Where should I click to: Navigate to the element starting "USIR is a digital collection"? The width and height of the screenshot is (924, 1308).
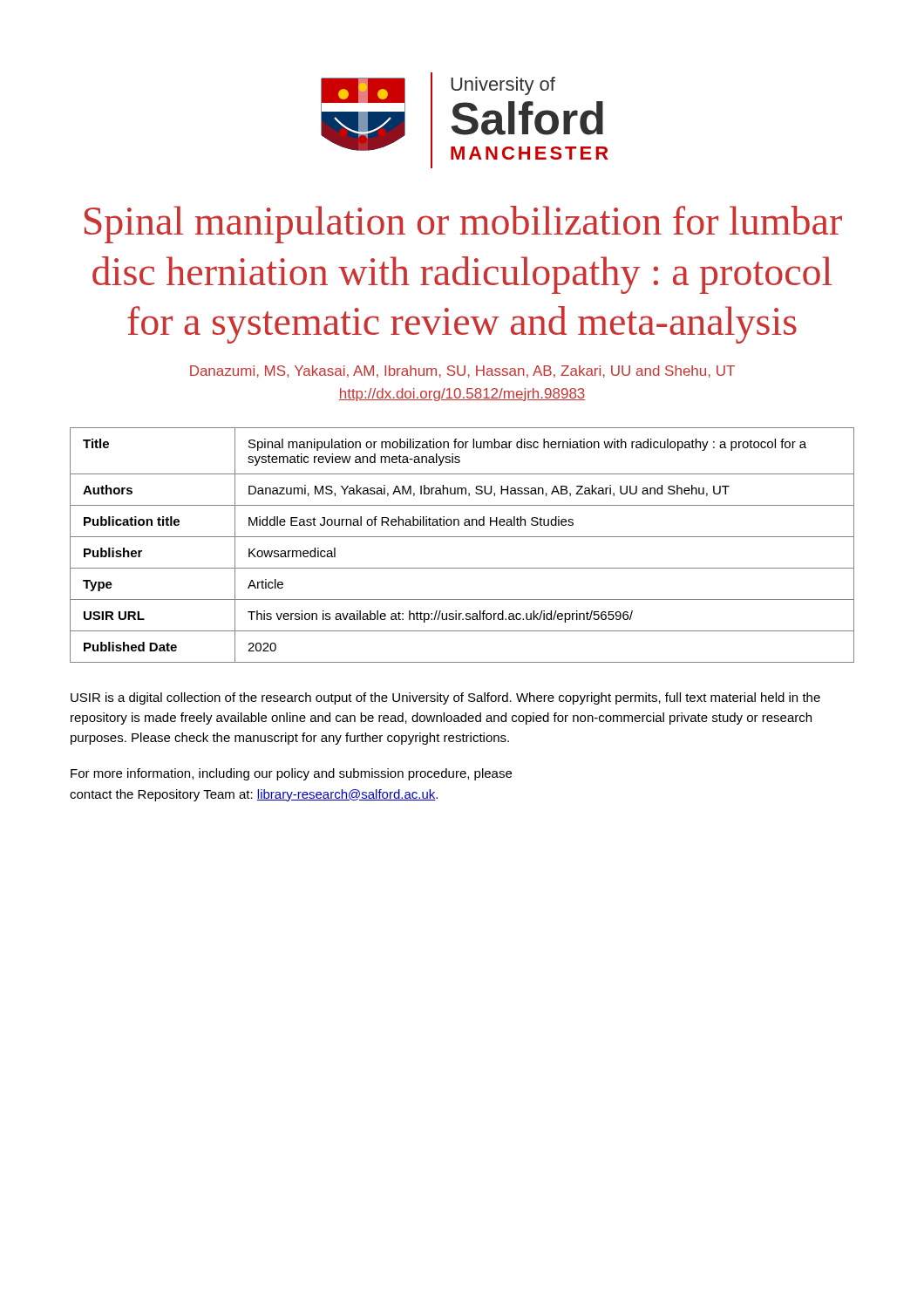coord(445,717)
